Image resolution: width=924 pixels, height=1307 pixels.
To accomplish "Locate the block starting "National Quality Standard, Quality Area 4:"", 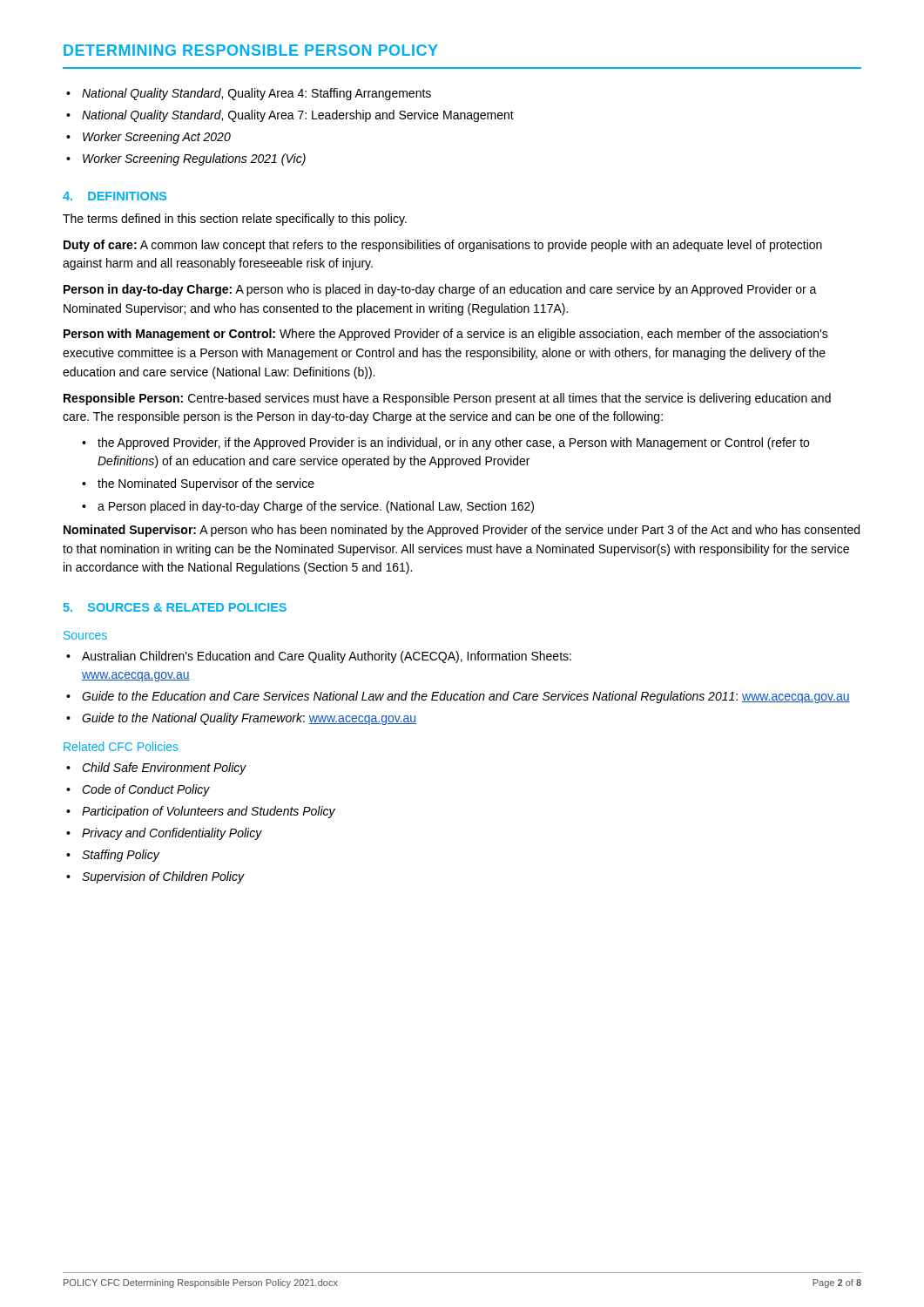I will pyautogui.click(x=257, y=93).
